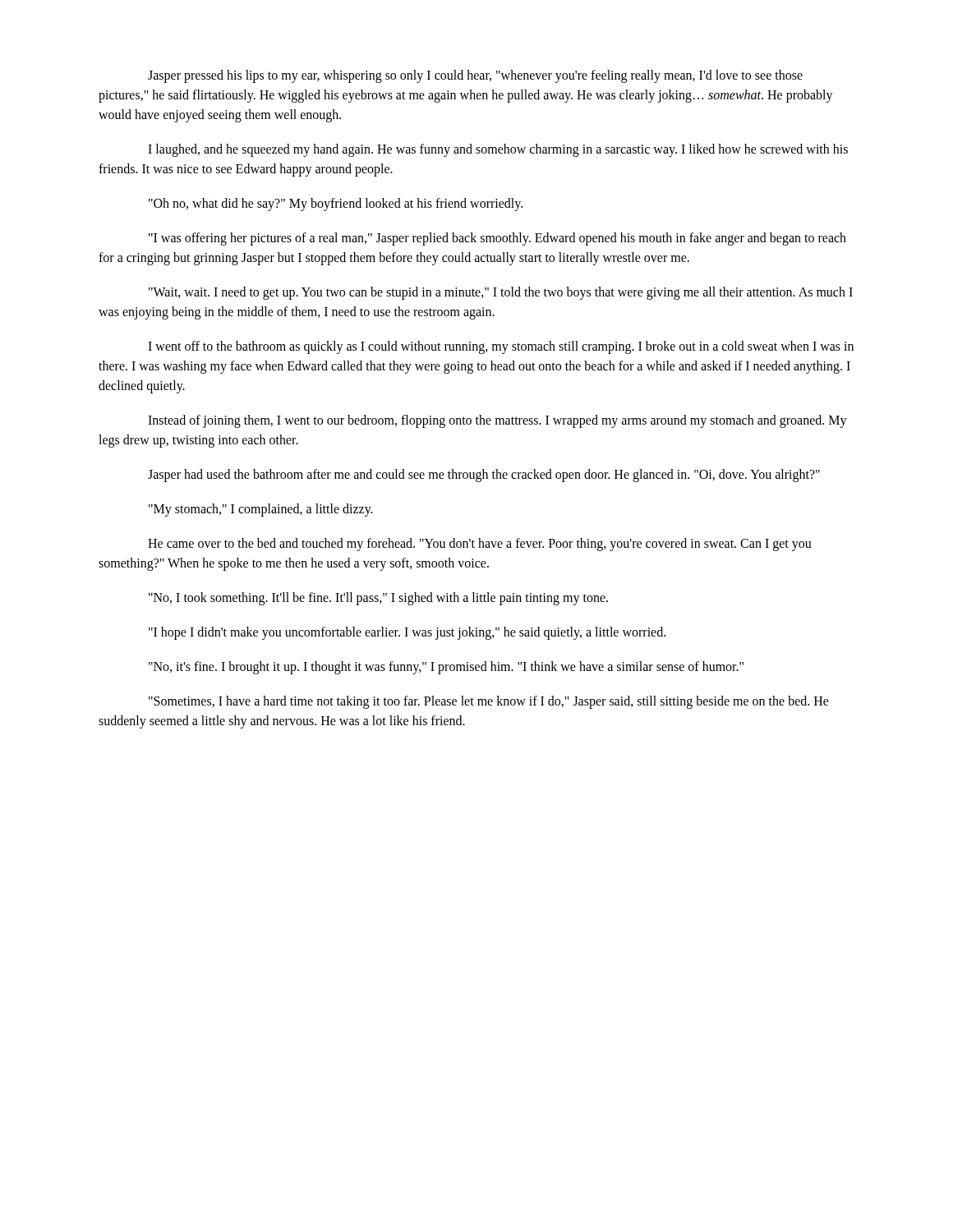Image resolution: width=953 pixels, height=1232 pixels.
Task: Locate the block of text that opens with "Jasper pressed his"
Action: [x=466, y=95]
